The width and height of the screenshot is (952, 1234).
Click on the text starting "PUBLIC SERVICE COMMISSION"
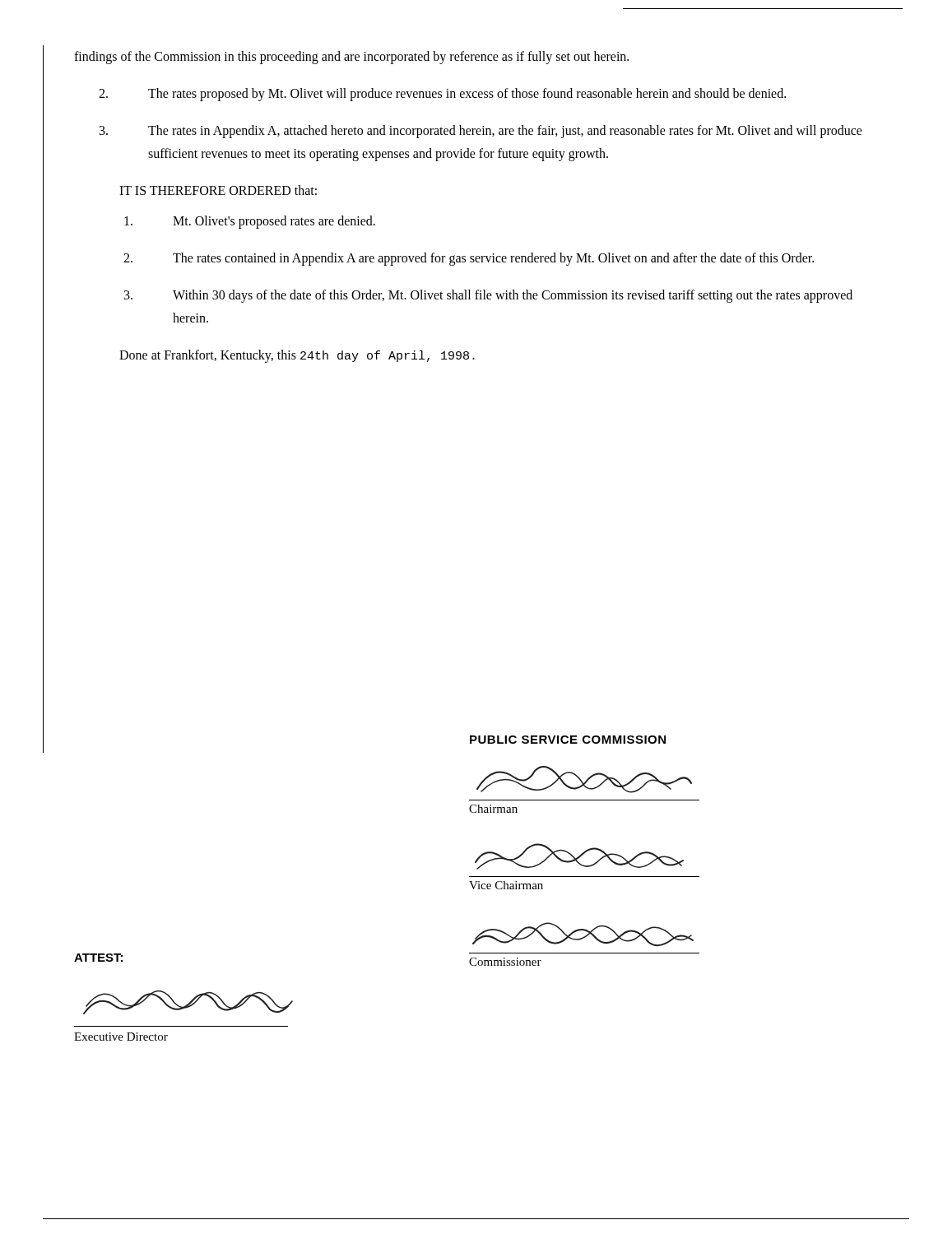point(568,739)
